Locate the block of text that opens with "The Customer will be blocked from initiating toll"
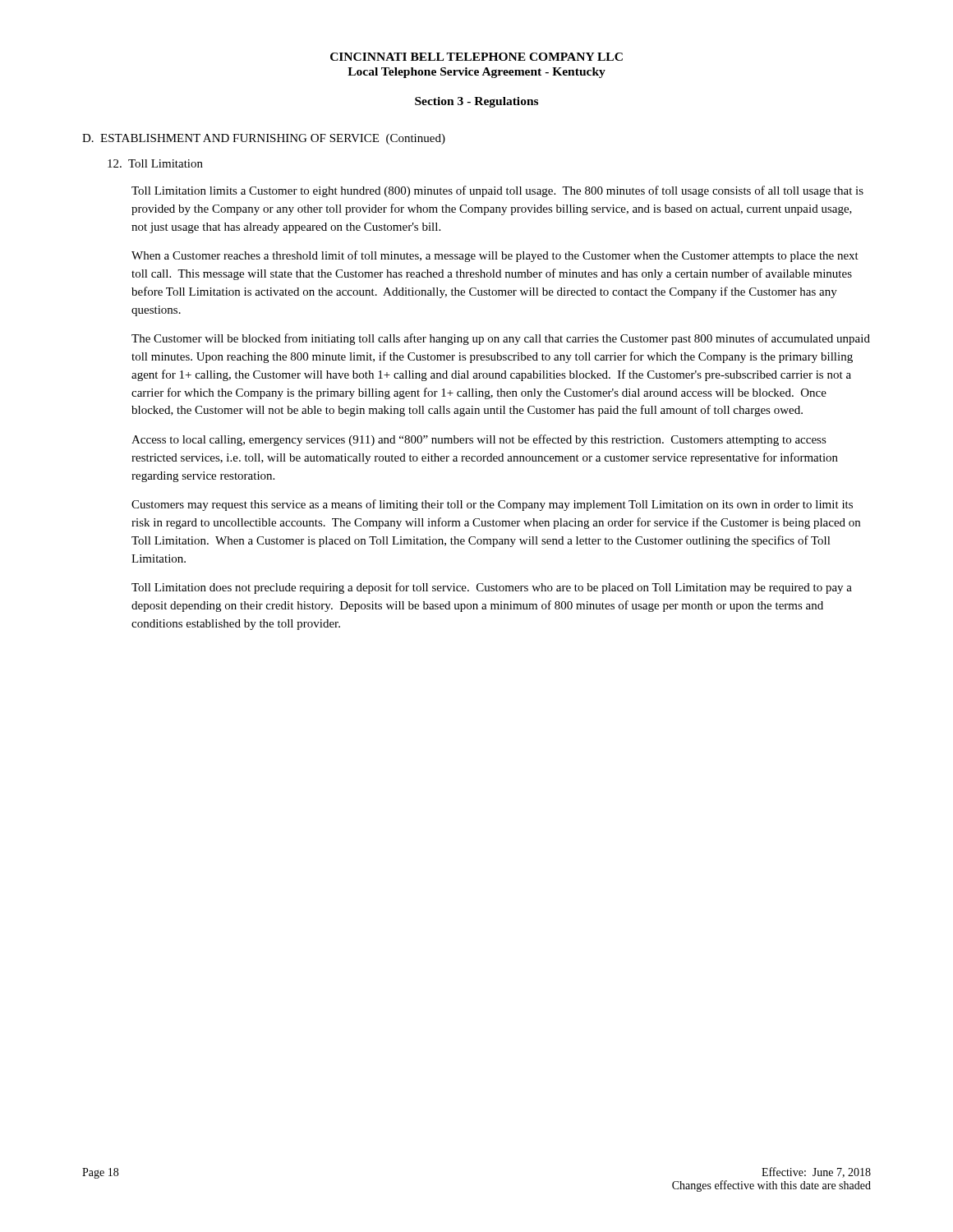Image resolution: width=953 pixels, height=1232 pixels. pos(501,374)
